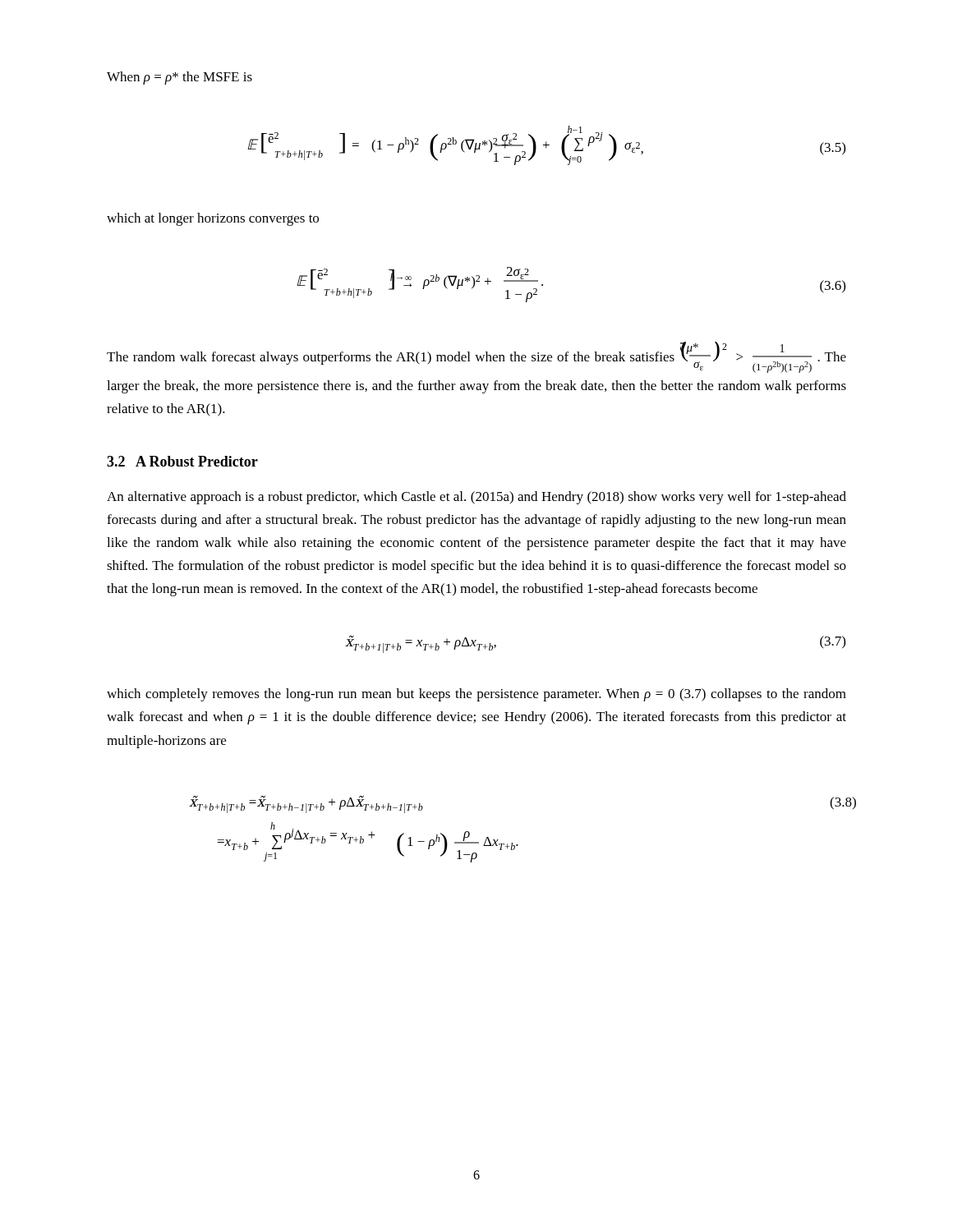
Task: Find the text starting "𝔼 [ ē2 T+b+h|T+b ] h→∞ →"
Action: click(x=392, y=285)
